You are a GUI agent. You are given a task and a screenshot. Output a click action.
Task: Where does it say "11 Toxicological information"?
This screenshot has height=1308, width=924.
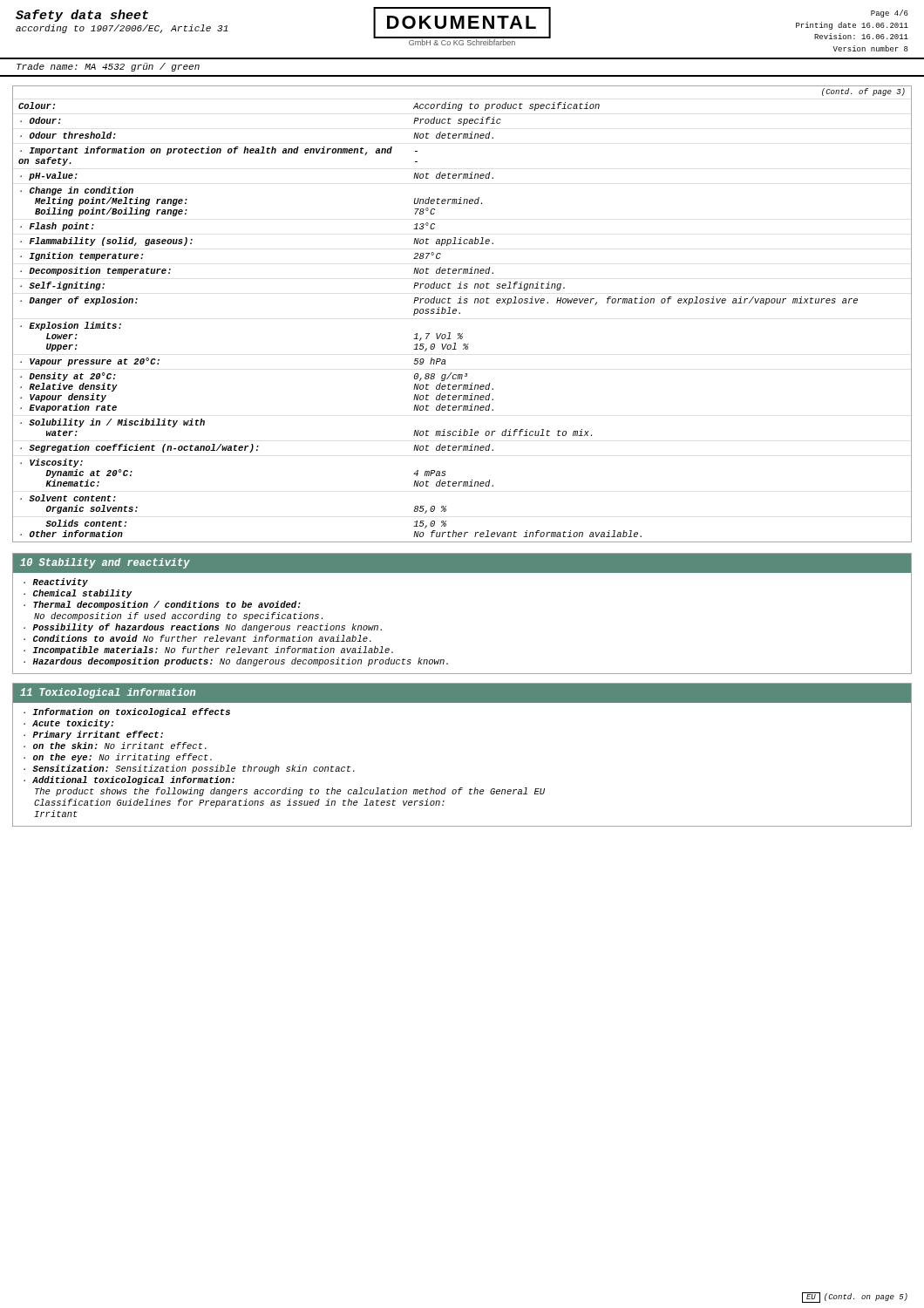108,693
